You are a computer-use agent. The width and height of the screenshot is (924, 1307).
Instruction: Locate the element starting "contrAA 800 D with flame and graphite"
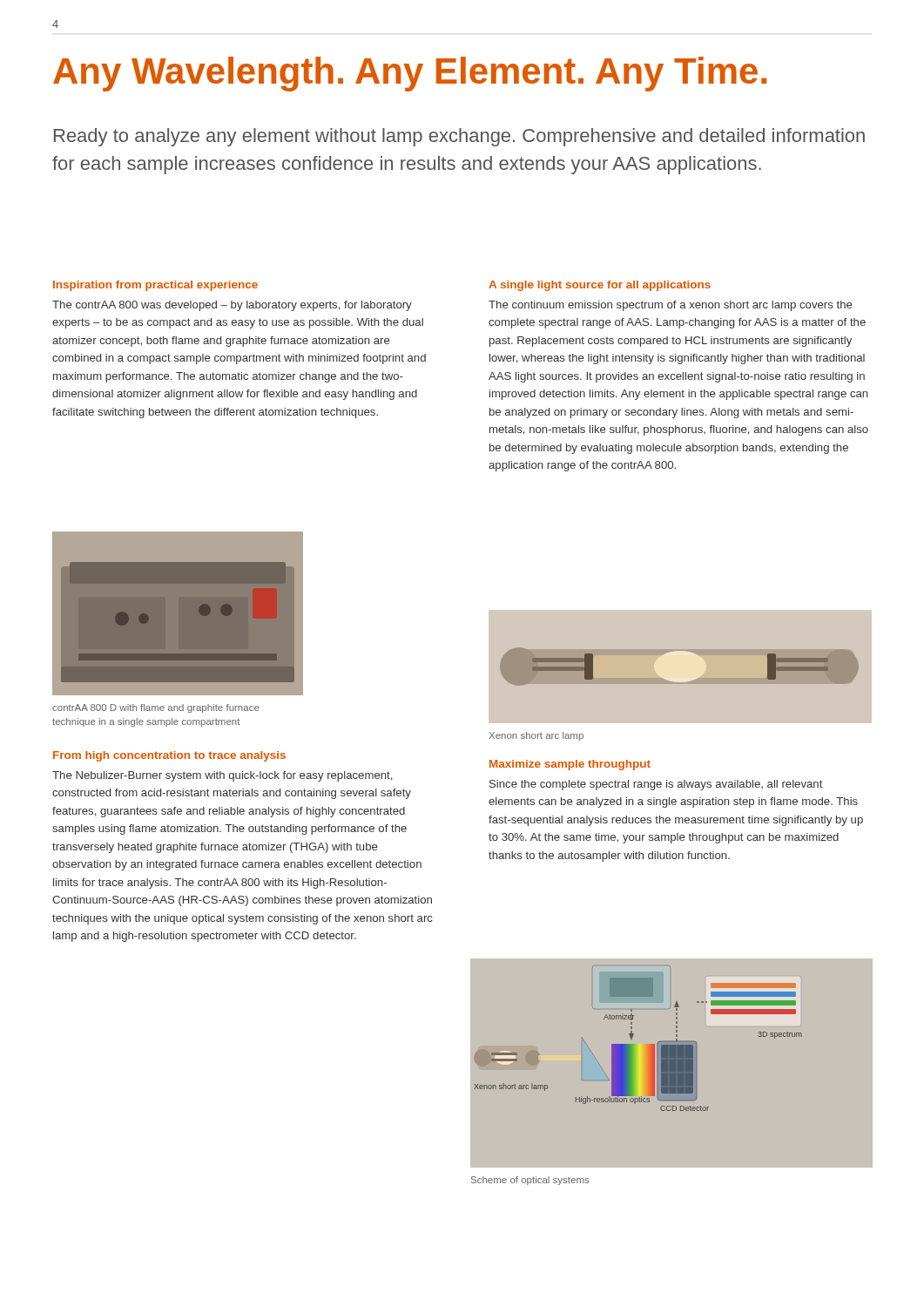coord(156,715)
